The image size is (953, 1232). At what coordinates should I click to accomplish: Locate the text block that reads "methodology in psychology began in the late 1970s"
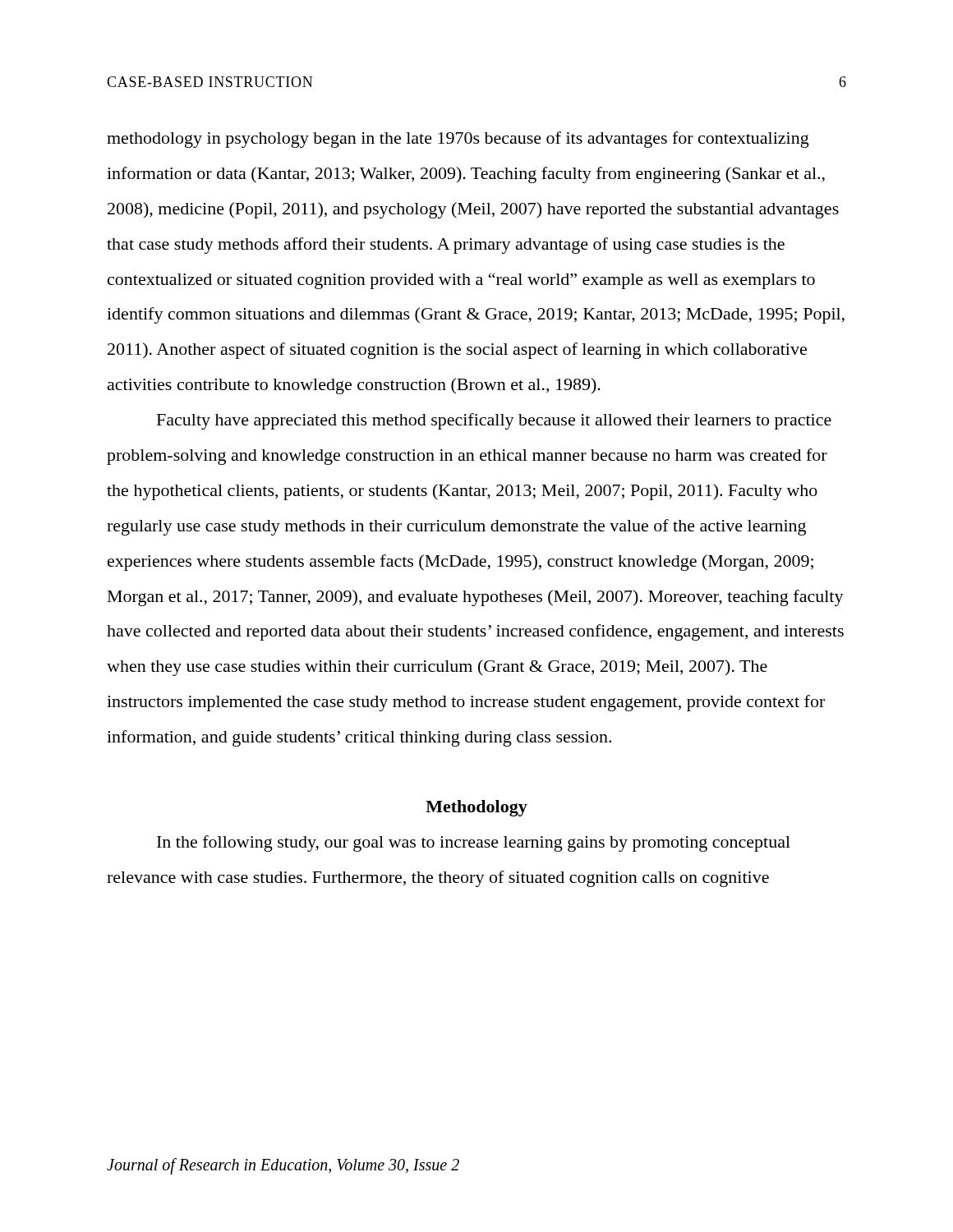point(458,140)
